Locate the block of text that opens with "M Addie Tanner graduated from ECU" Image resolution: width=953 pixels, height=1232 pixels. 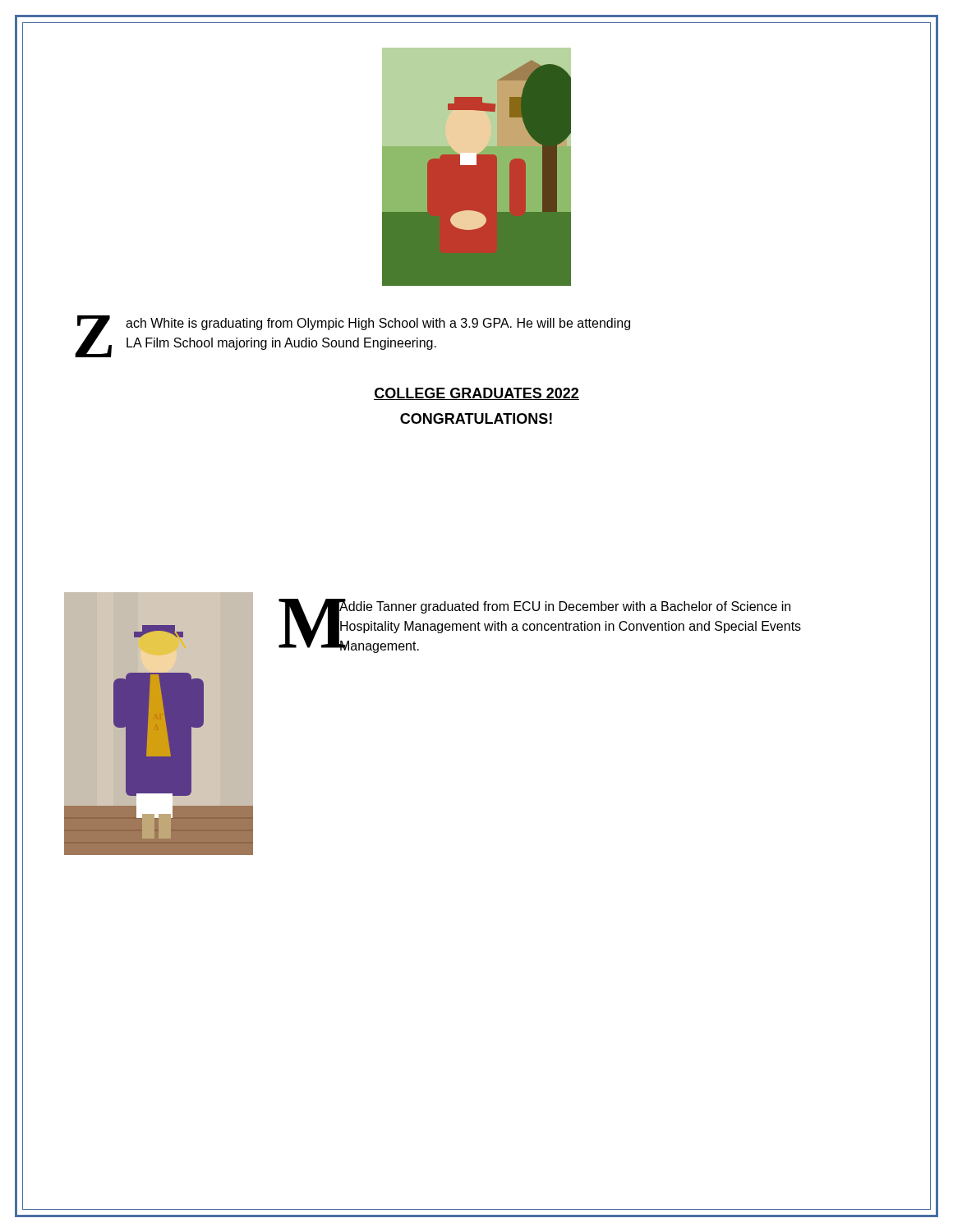tap(539, 624)
